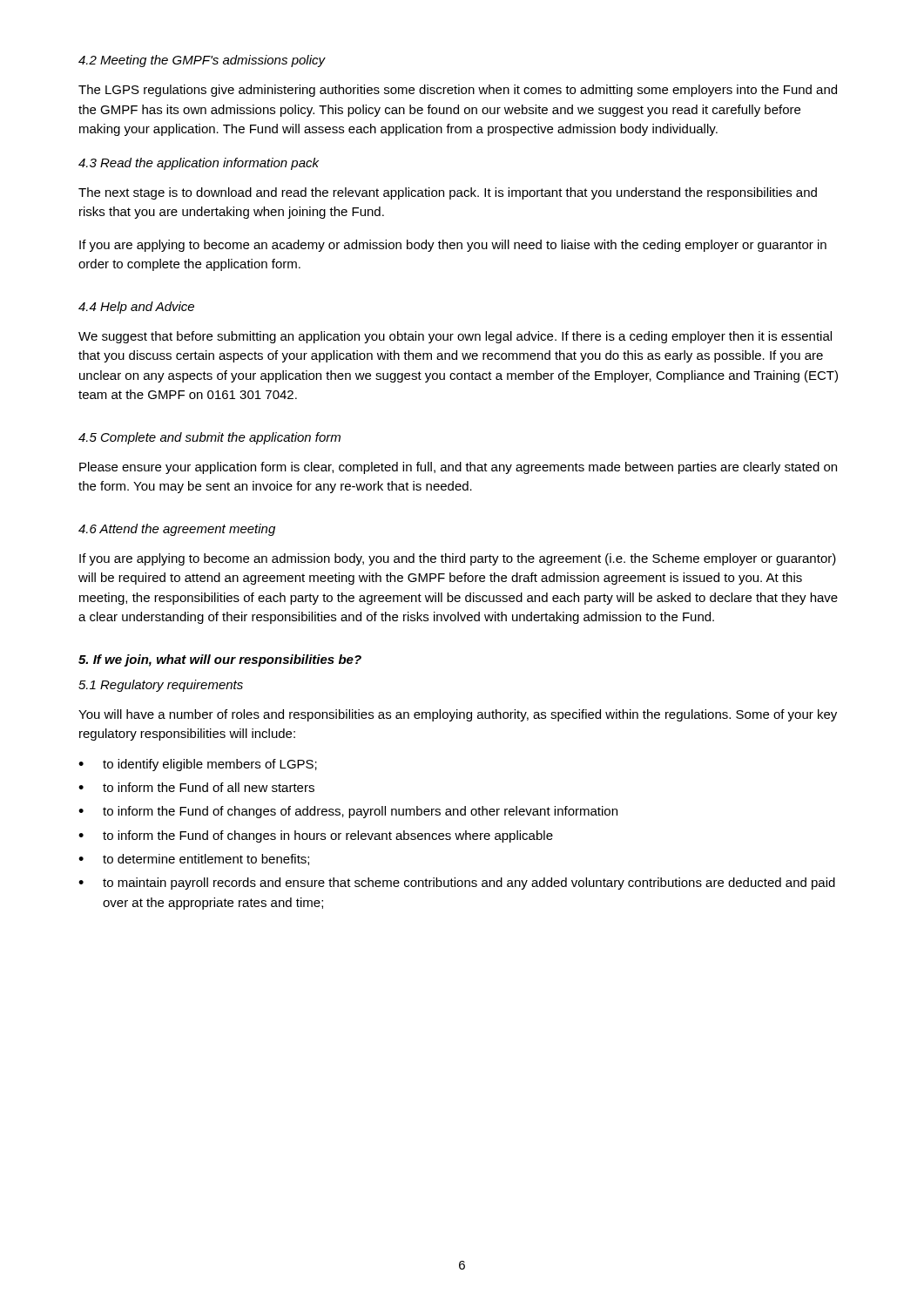Point to the passage starting "We suggest that before submitting an application you"
The image size is (924, 1307).
(462, 366)
